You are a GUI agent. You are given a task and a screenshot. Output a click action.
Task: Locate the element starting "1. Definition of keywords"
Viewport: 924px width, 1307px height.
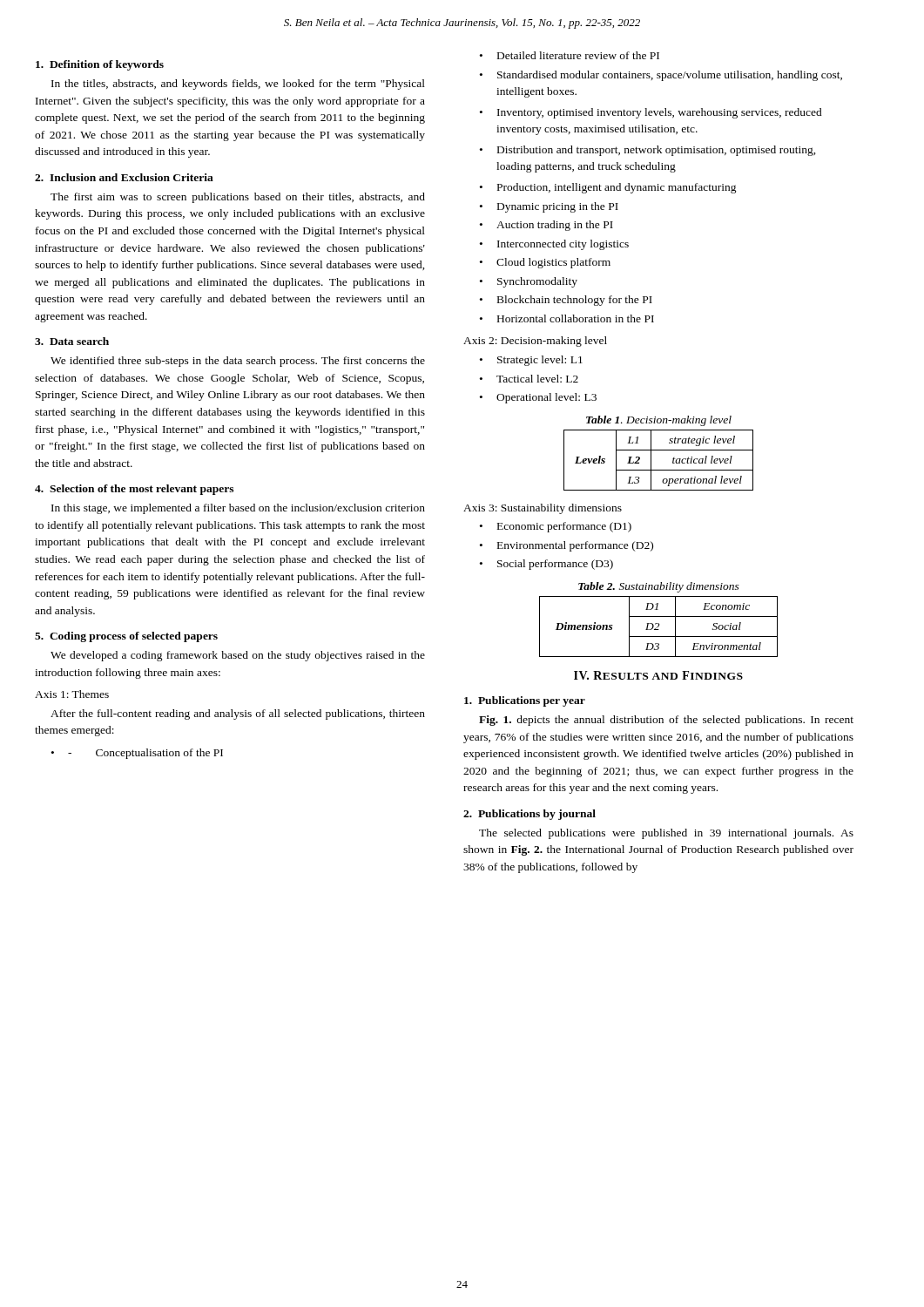point(99,64)
